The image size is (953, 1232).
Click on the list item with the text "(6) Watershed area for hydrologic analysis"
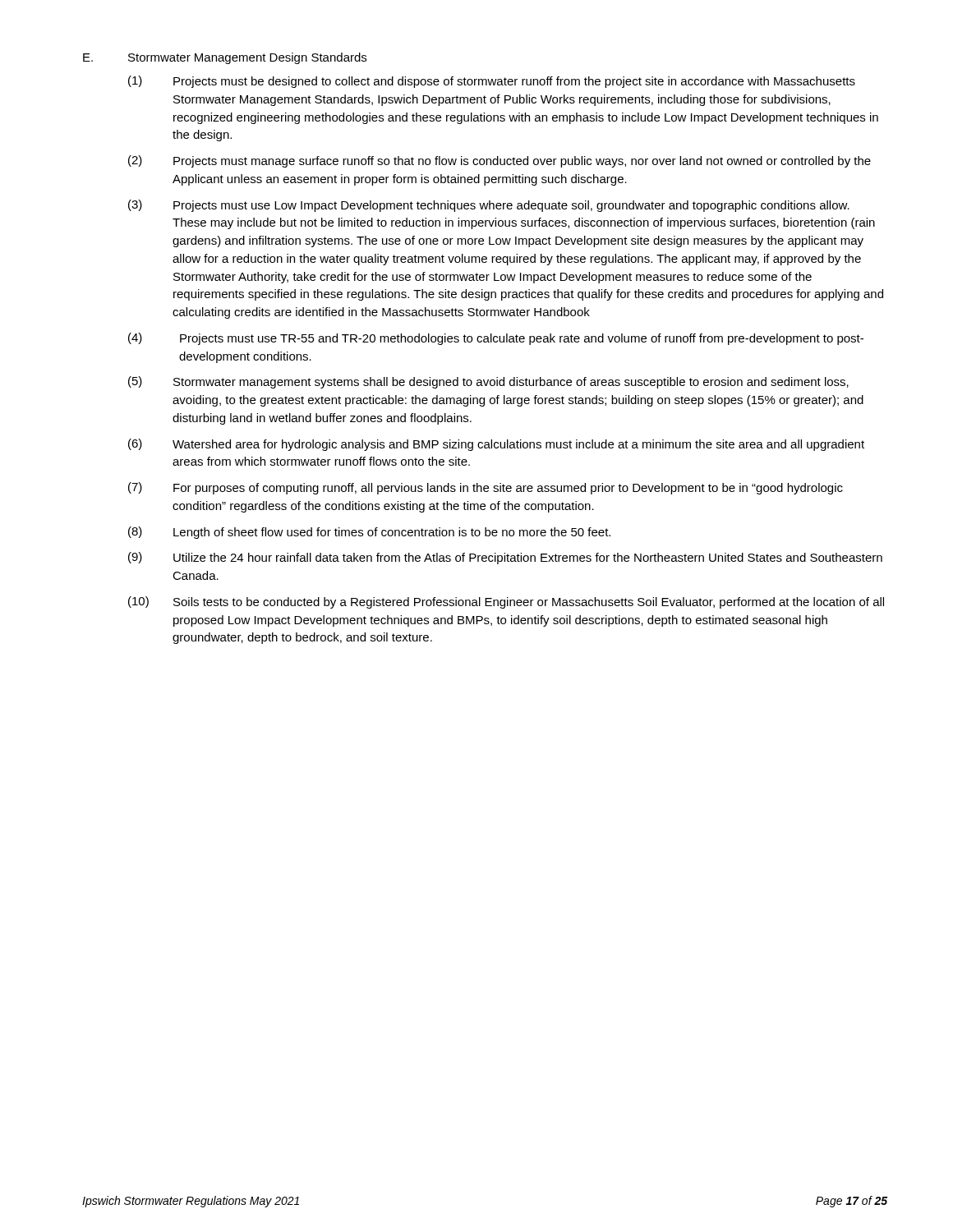point(485,453)
